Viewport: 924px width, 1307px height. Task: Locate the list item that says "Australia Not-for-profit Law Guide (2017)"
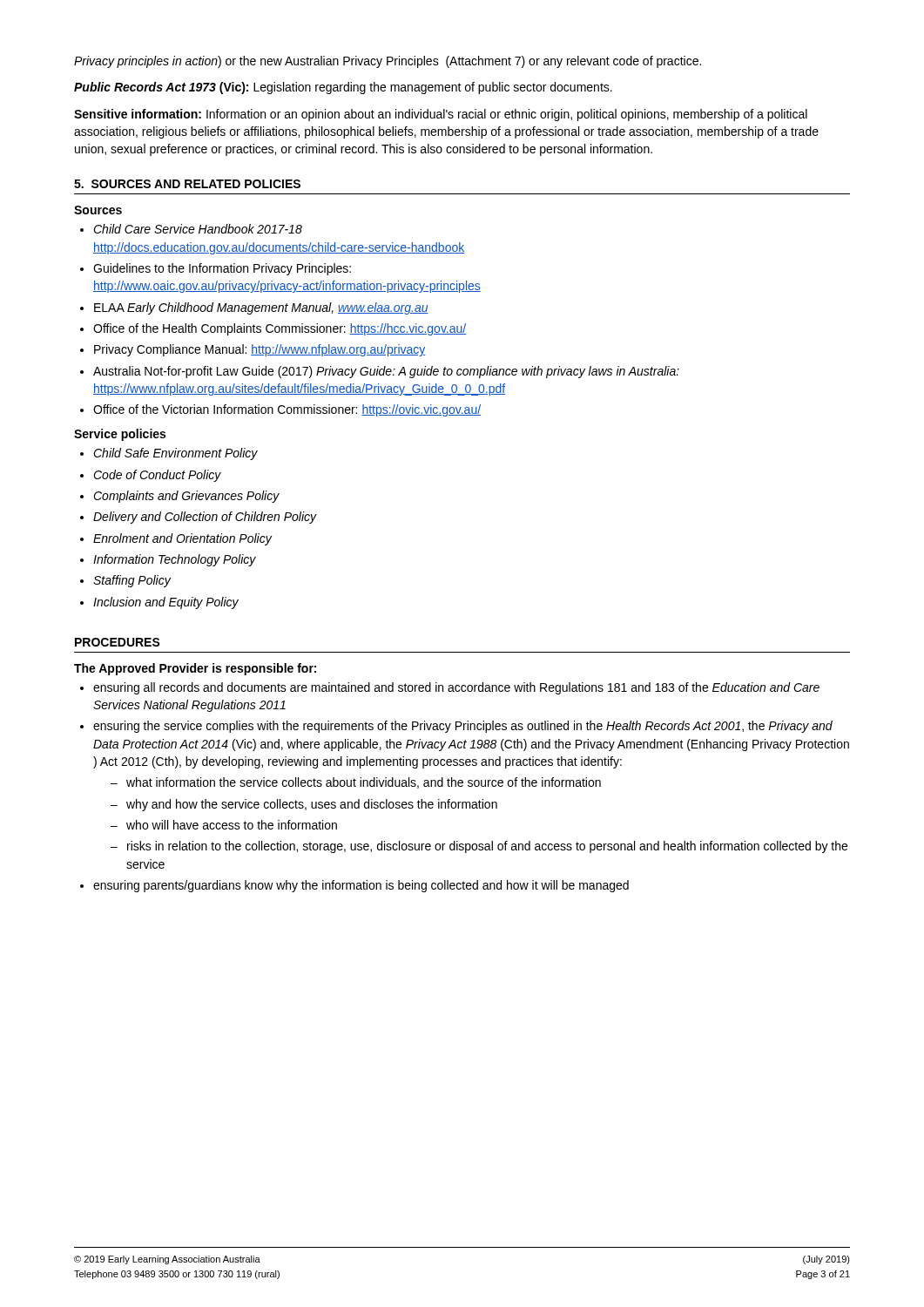click(472, 380)
